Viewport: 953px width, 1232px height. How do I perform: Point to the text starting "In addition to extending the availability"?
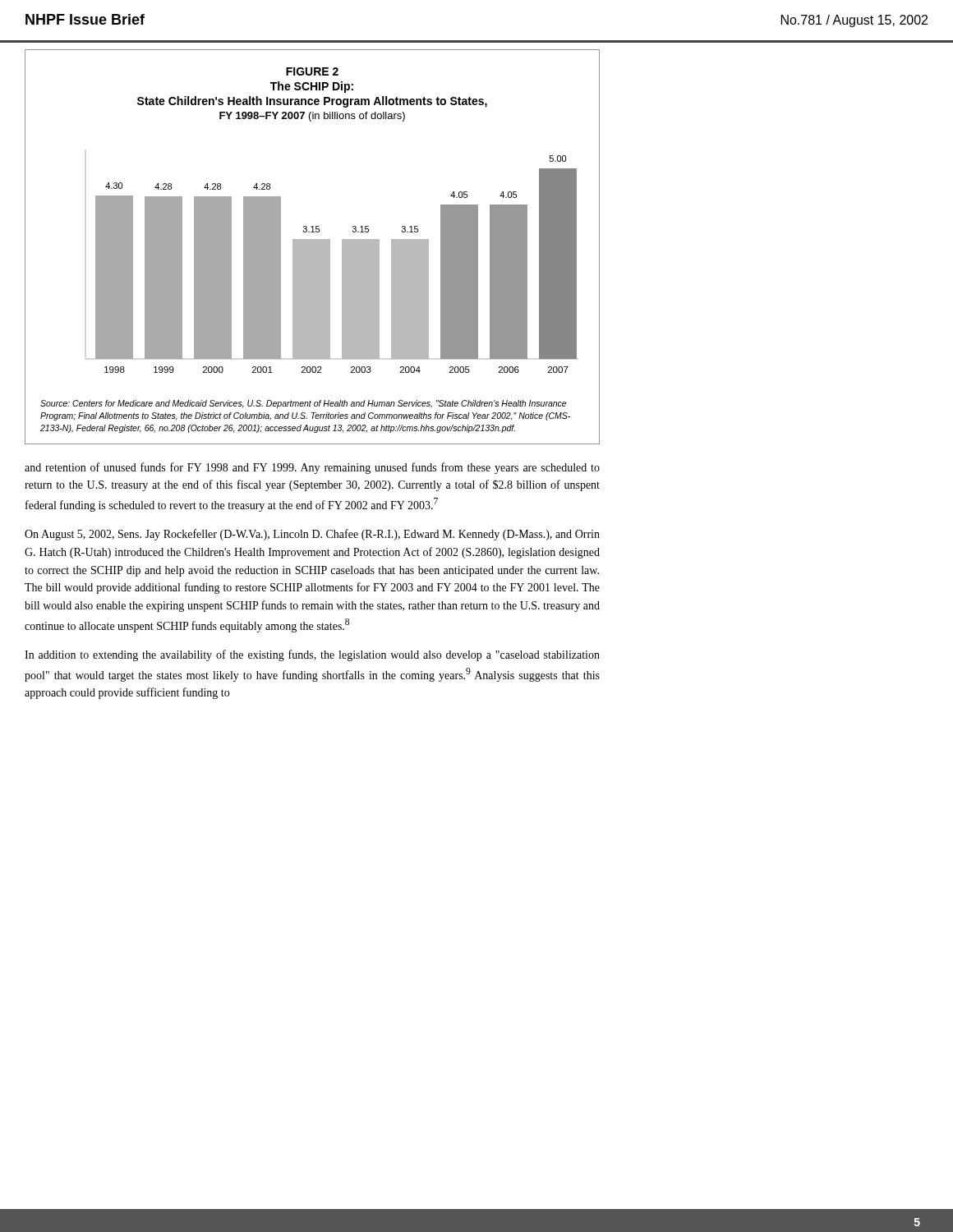[x=312, y=674]
